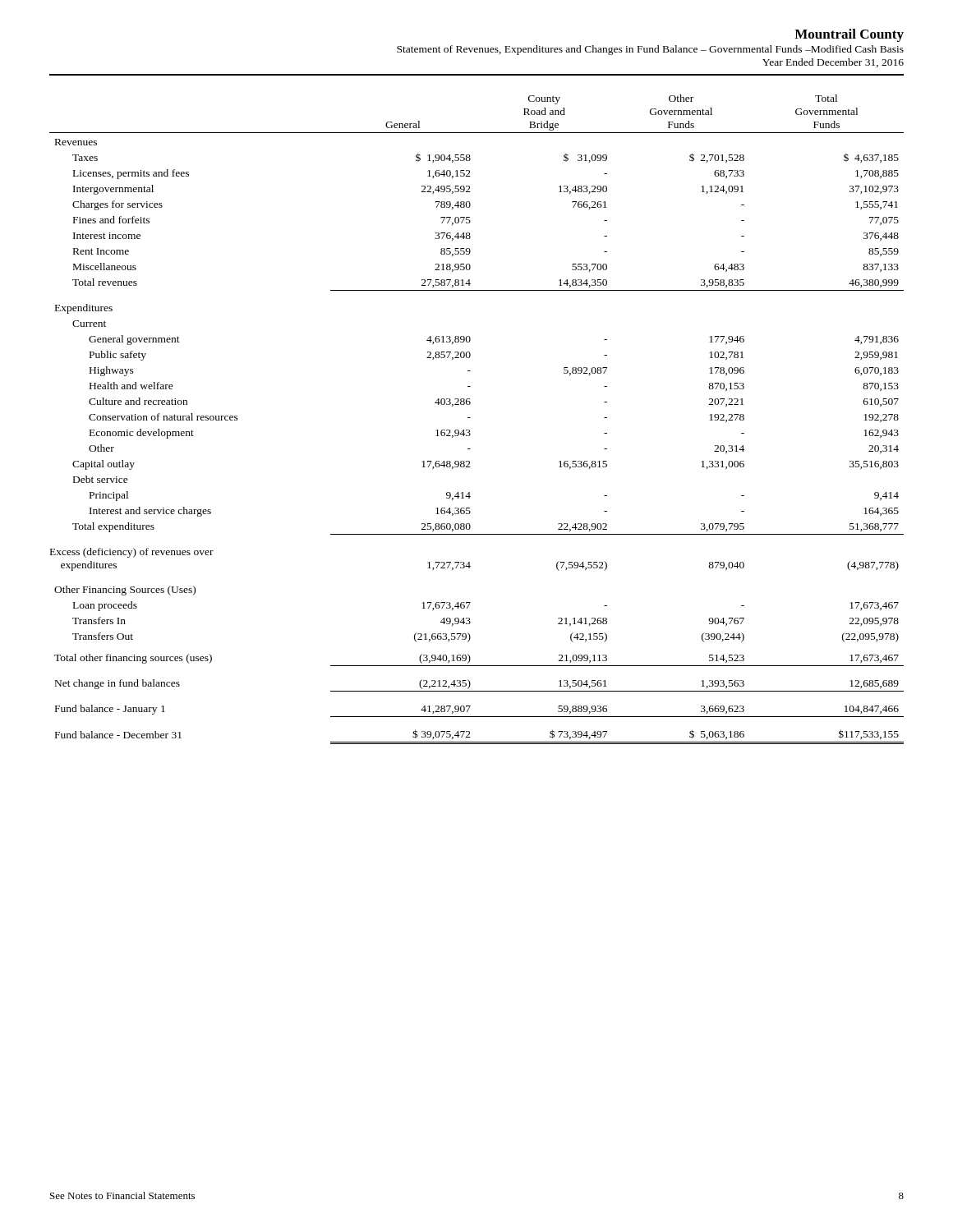Find a table
Screen dimensions: 1232x953
point(476,417)
